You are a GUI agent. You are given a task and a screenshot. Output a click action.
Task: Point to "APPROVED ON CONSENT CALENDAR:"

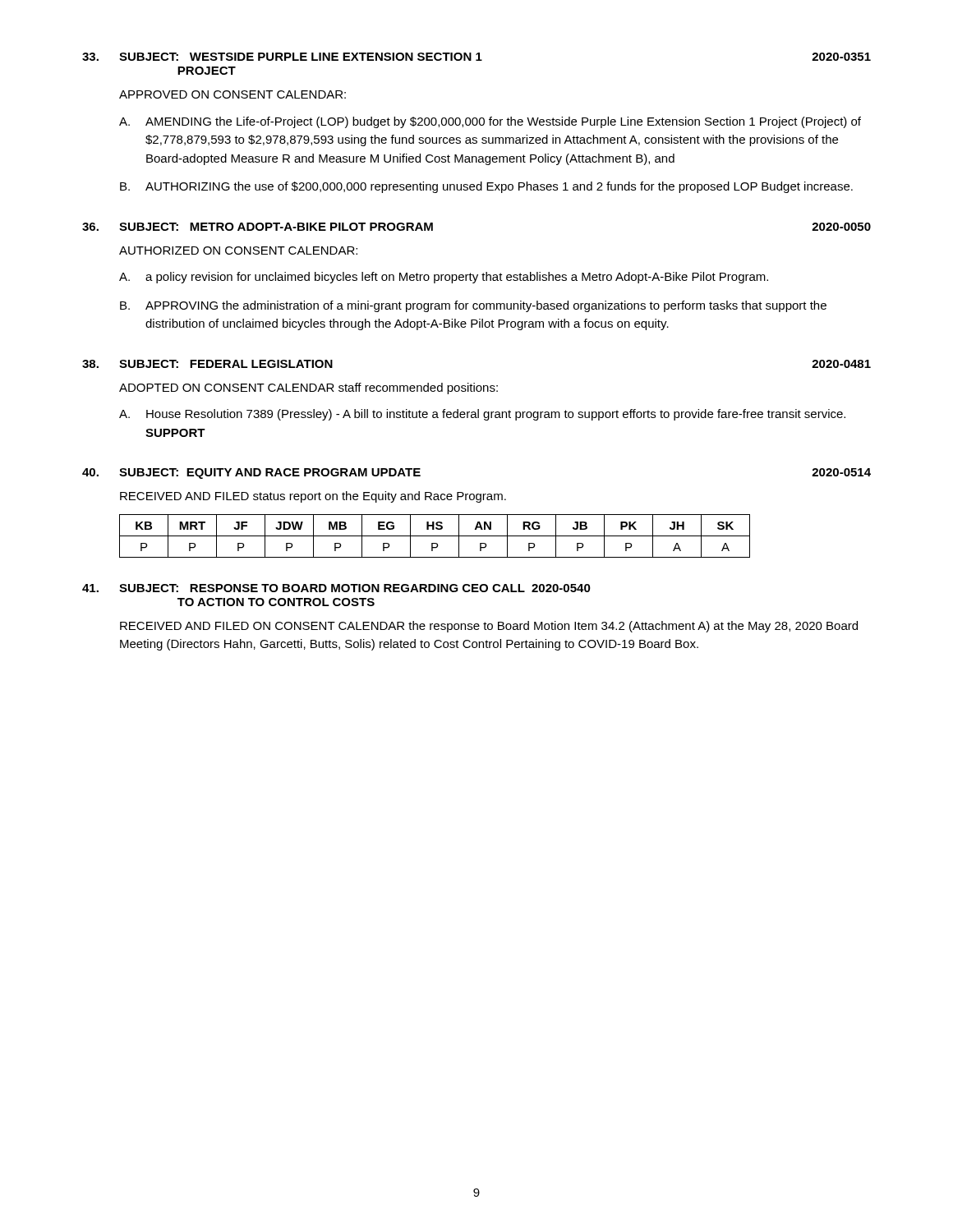(x=233, y=94)
